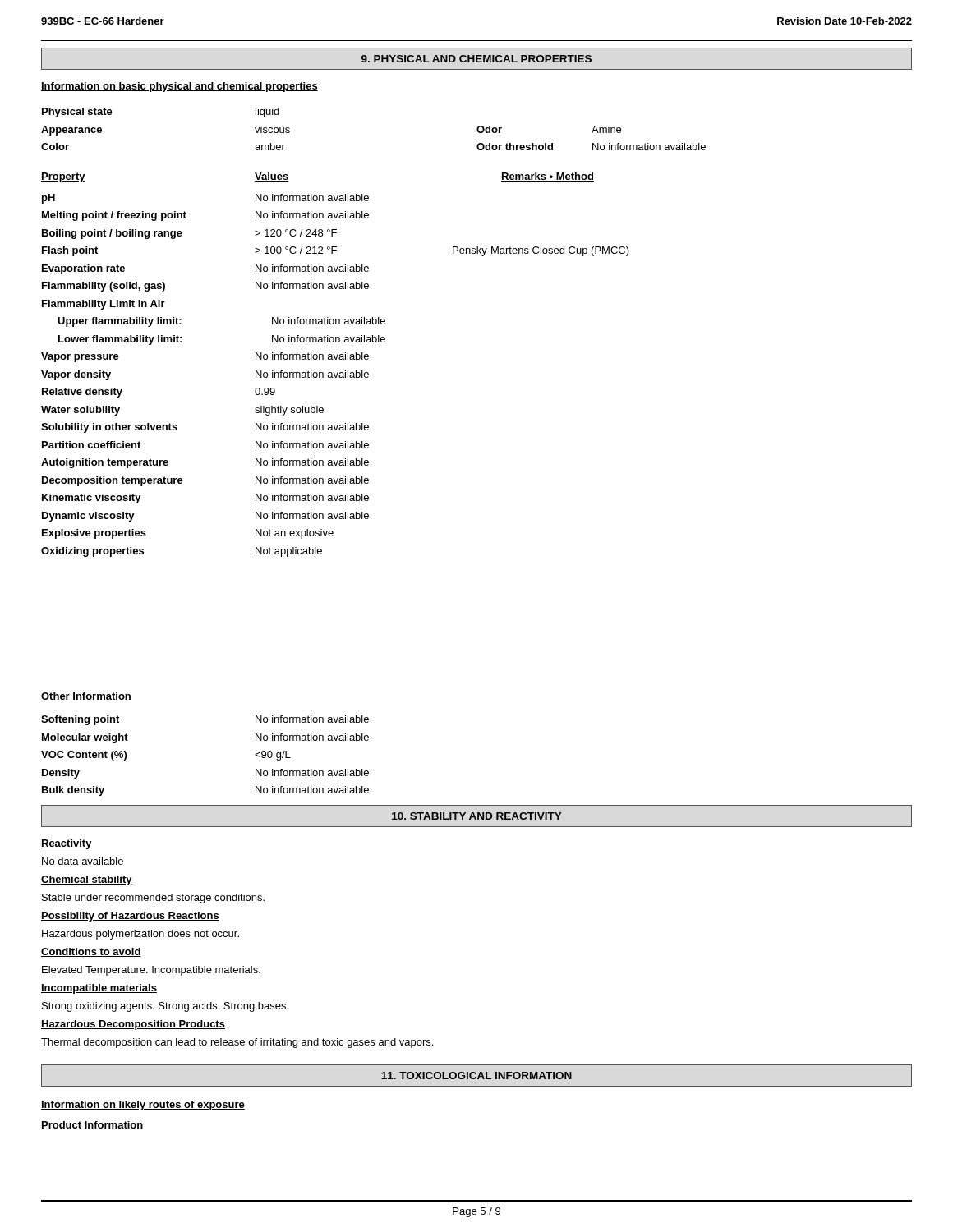Find "Chemical stability" on this page
Viewport: 953px width, 1232px height.
(86, 879)
